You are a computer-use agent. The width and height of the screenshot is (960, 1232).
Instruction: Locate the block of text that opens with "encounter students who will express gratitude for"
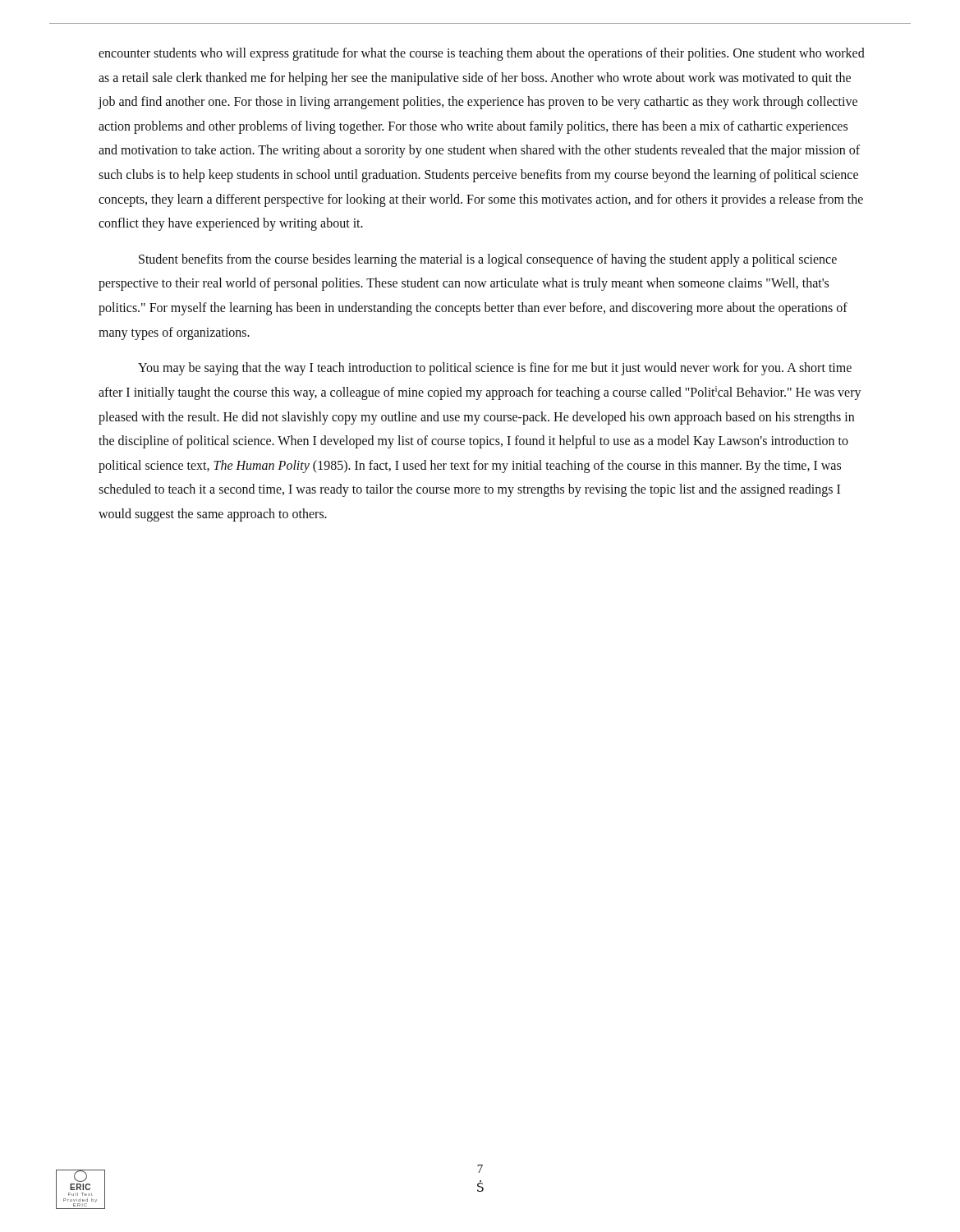coord(482,138)
